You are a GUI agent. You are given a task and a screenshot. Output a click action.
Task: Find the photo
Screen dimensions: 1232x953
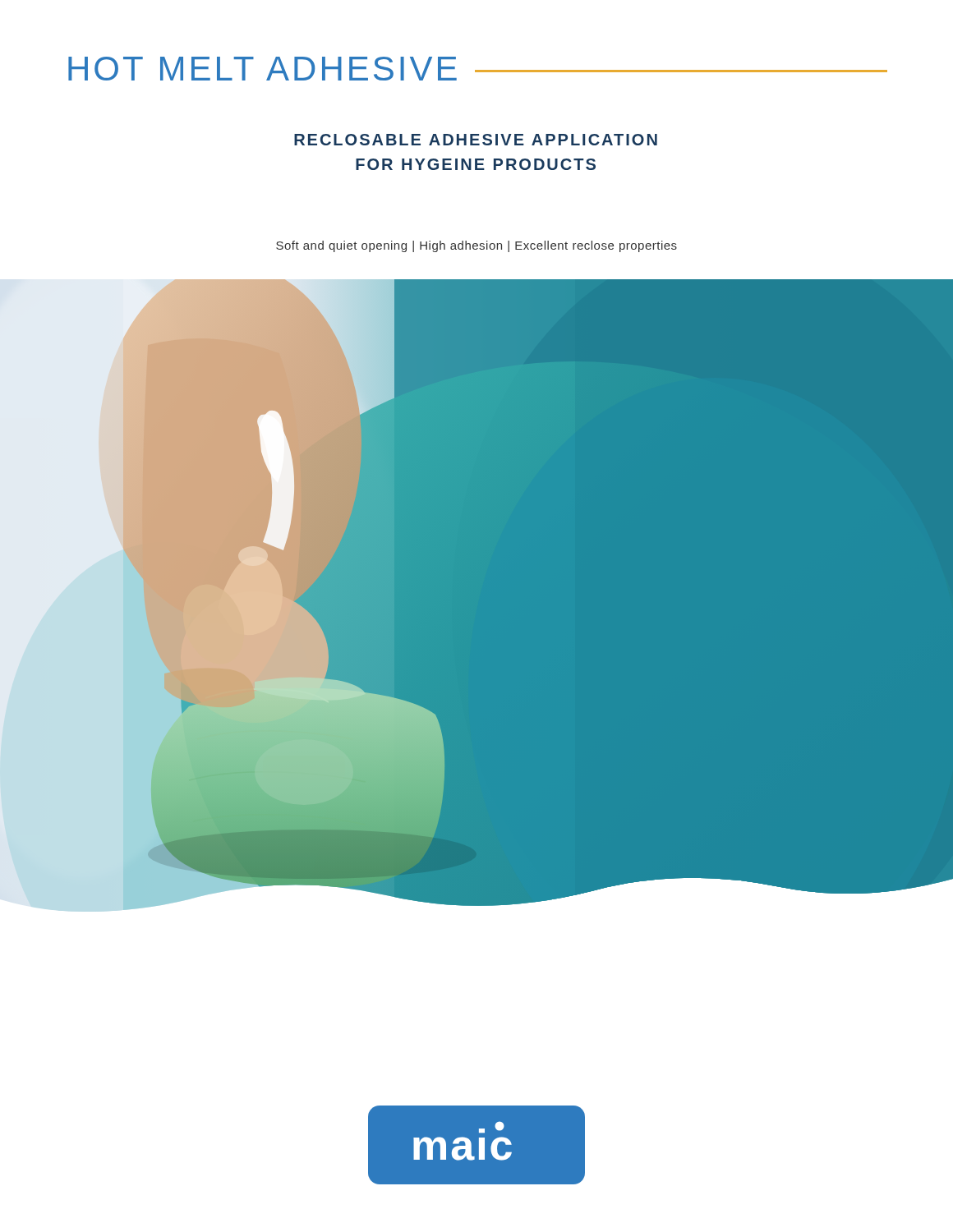(476, 616)
